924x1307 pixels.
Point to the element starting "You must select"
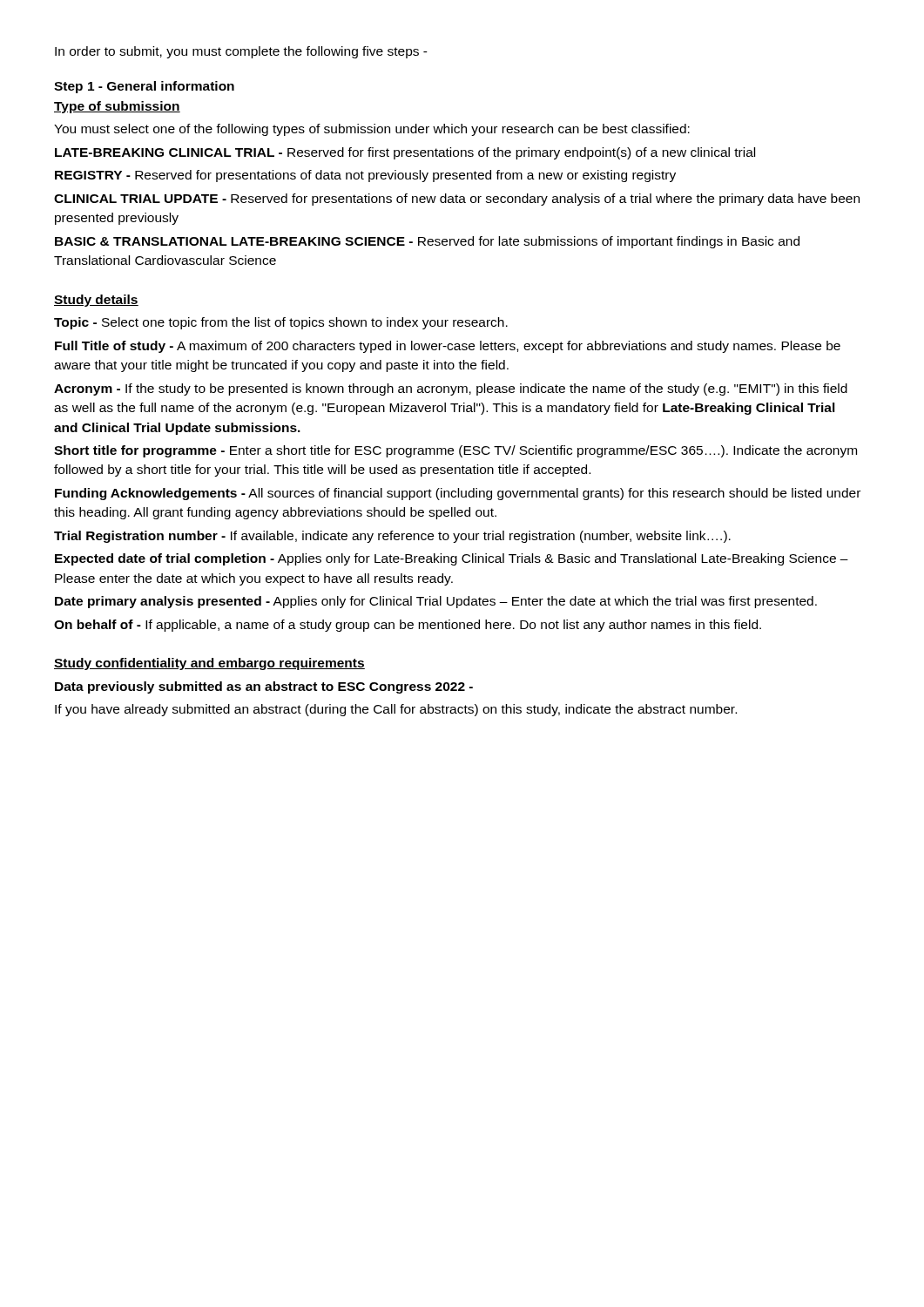tap(372, 129)
